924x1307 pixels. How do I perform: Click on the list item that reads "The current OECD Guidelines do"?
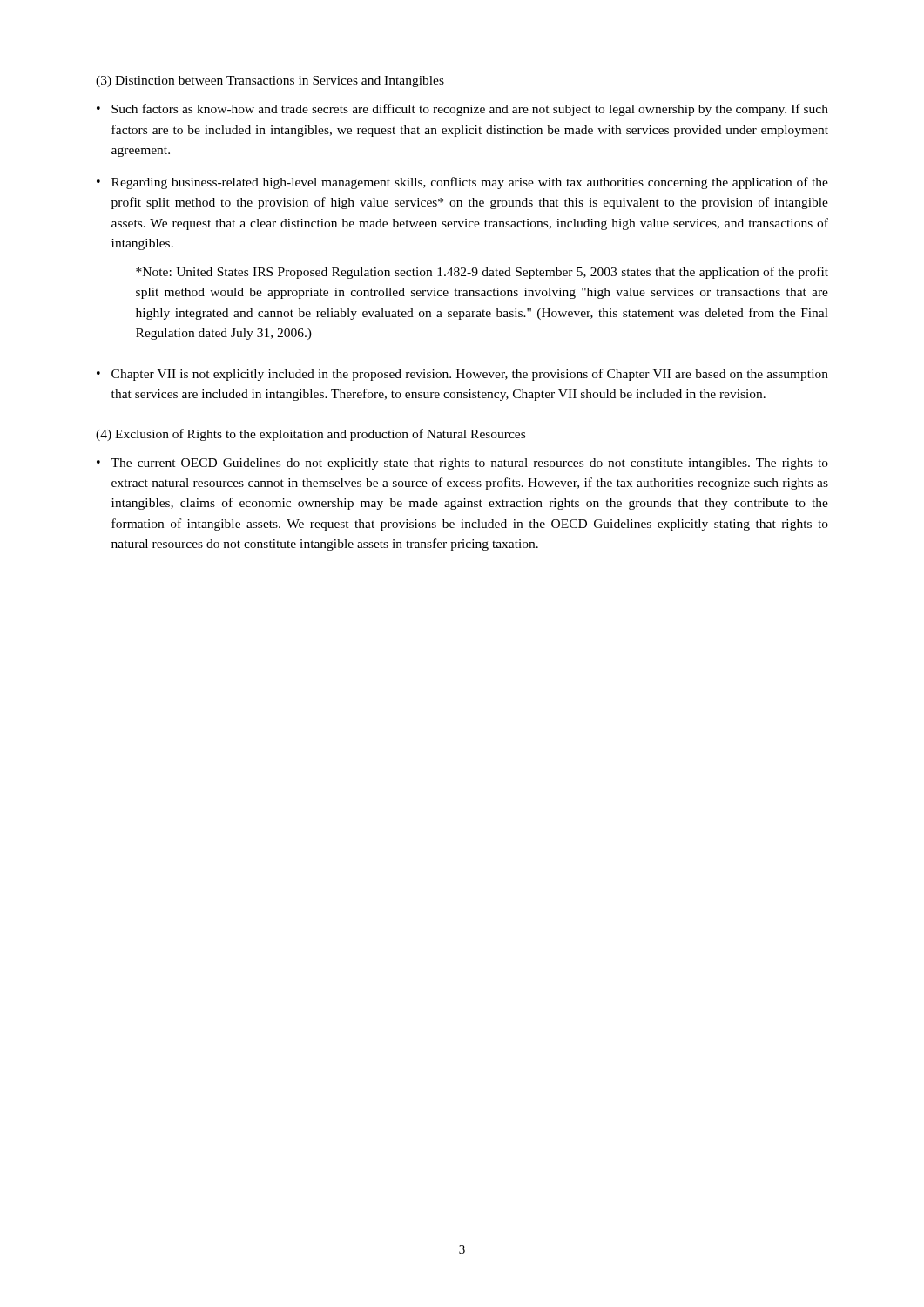click(470, 503)
